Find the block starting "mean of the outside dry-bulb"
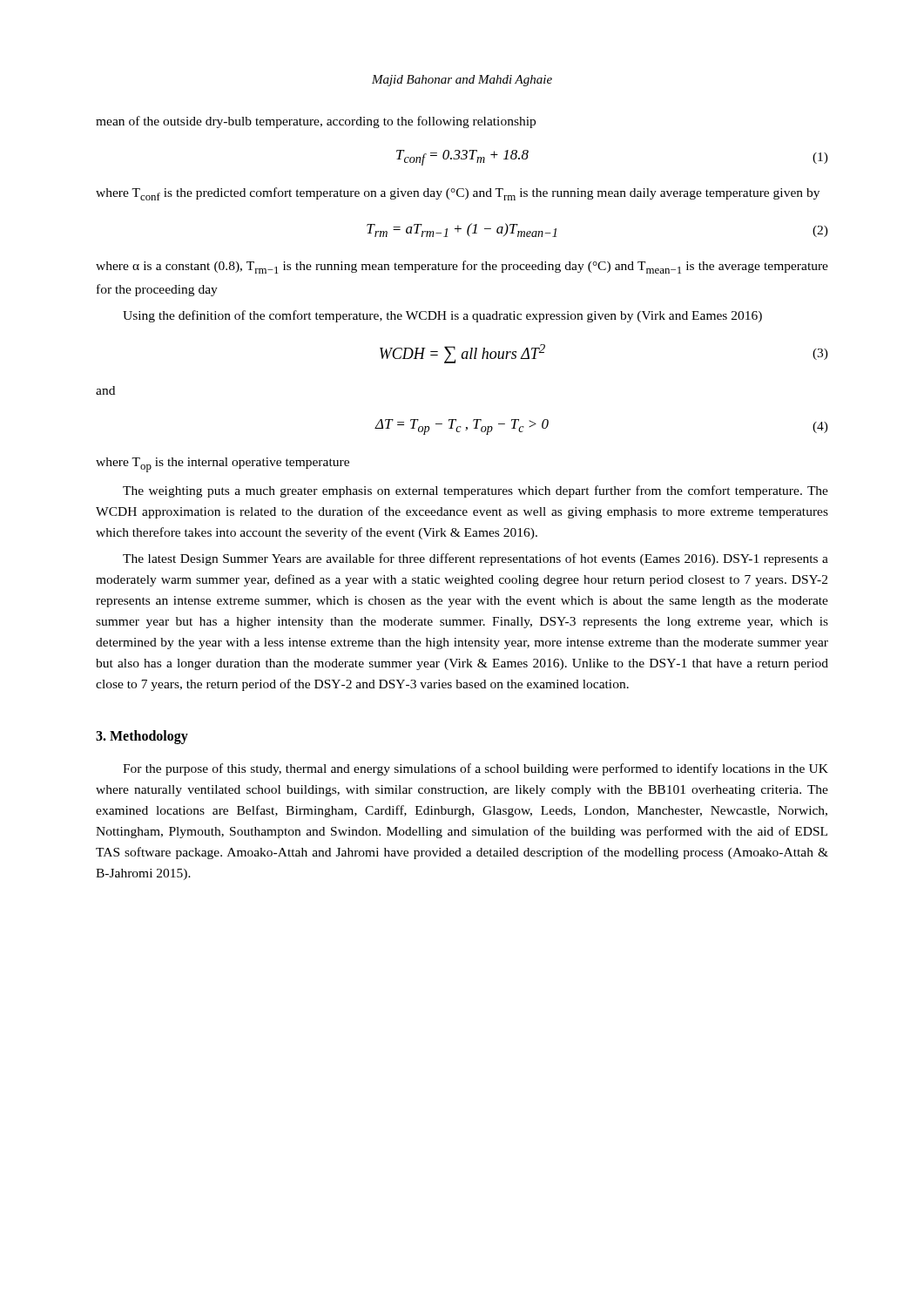 tap(462, 121)
